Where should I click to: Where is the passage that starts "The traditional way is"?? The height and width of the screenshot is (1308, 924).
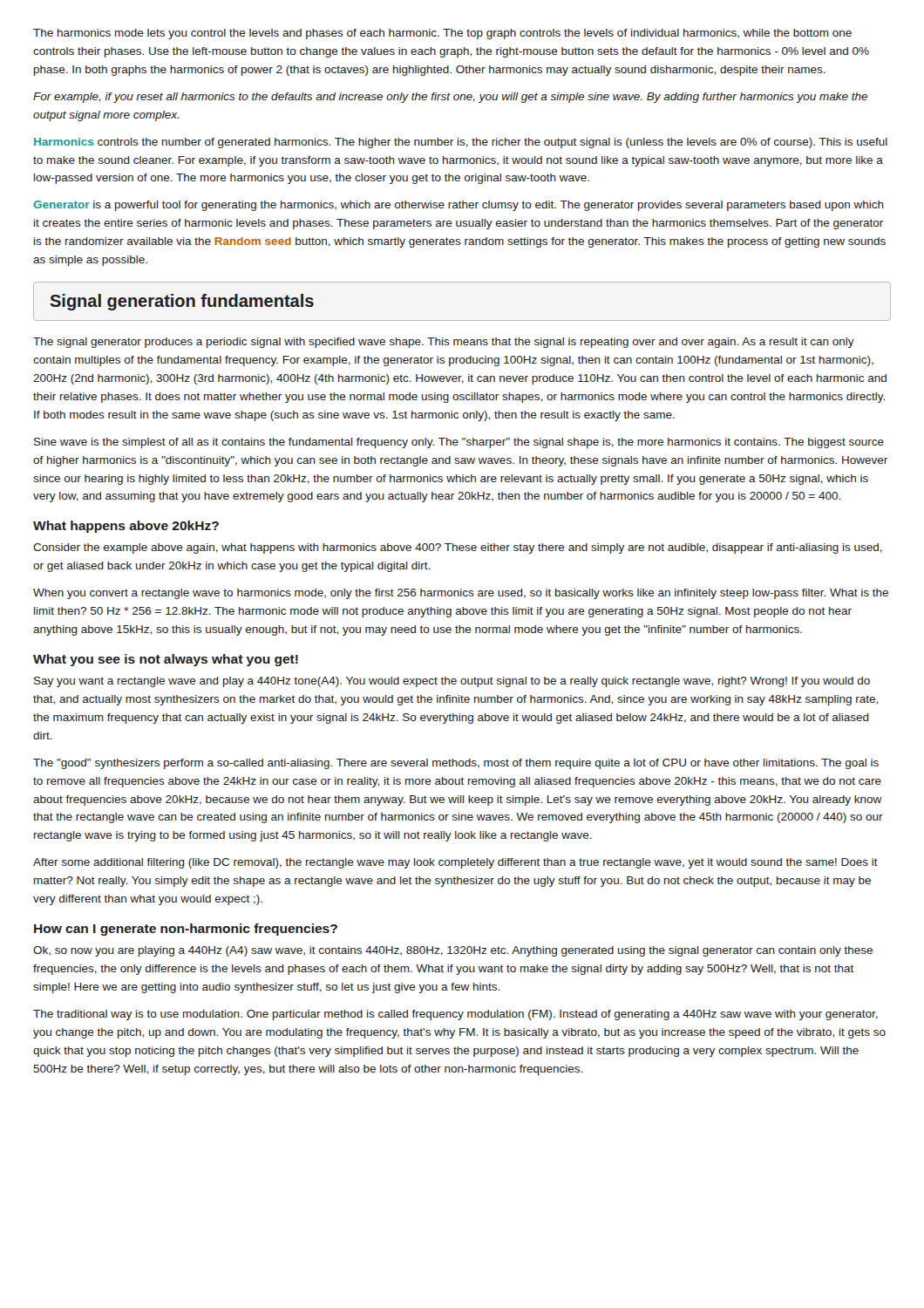(x=459, y=1041)
